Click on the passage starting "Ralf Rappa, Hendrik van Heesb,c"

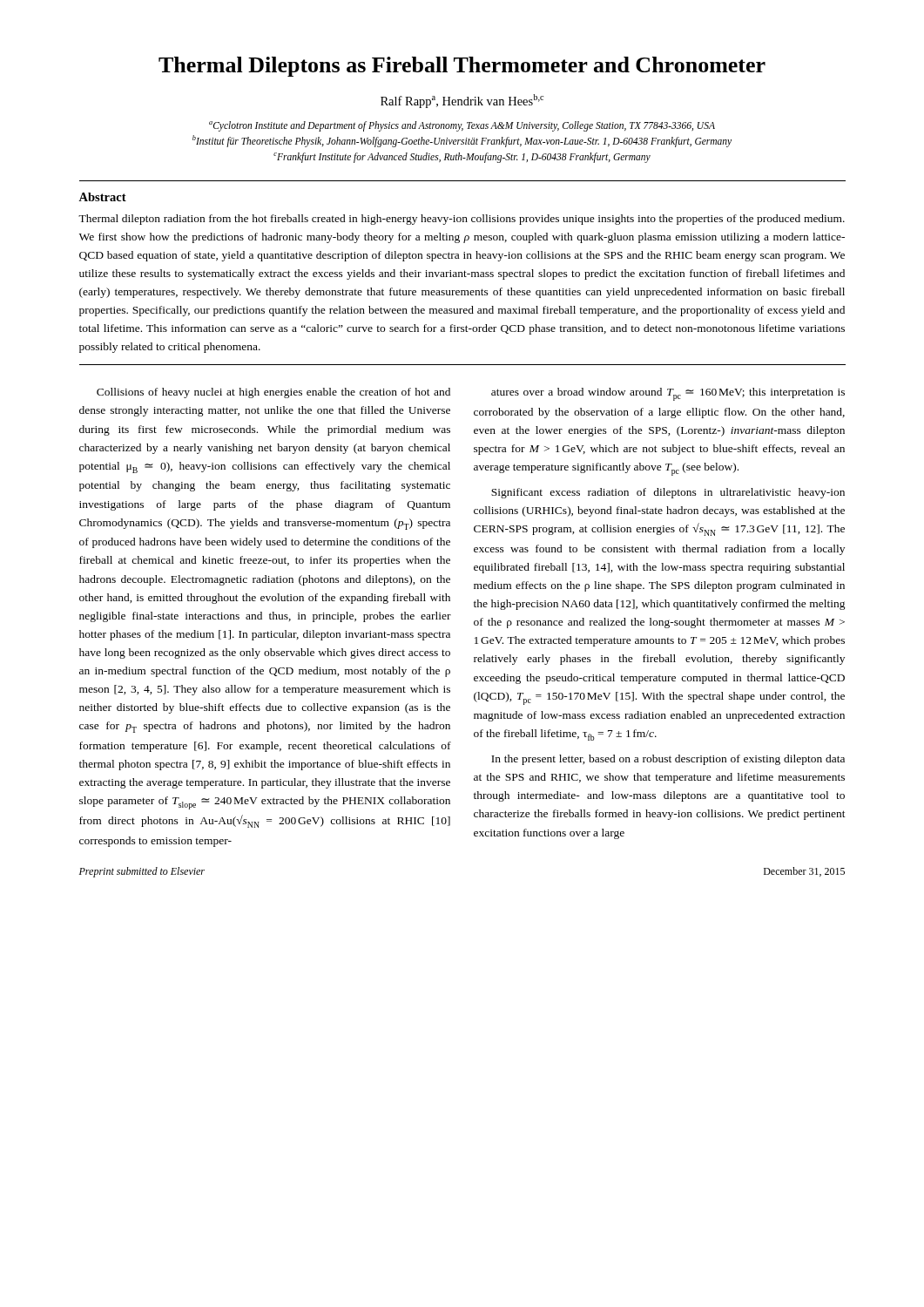click(x=462, y=100)
